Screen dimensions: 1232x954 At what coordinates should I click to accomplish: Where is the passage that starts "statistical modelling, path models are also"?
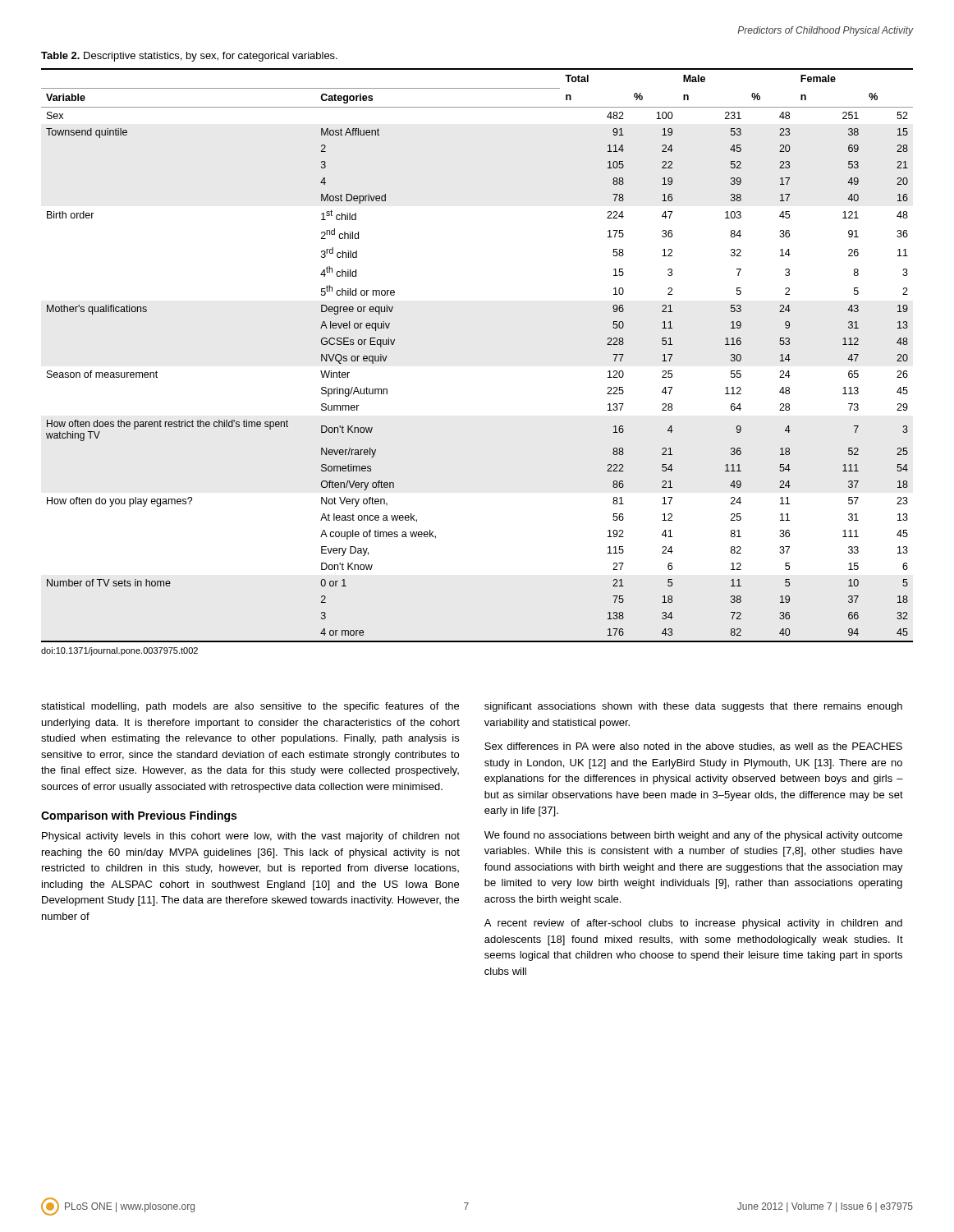tap(250, 746)
